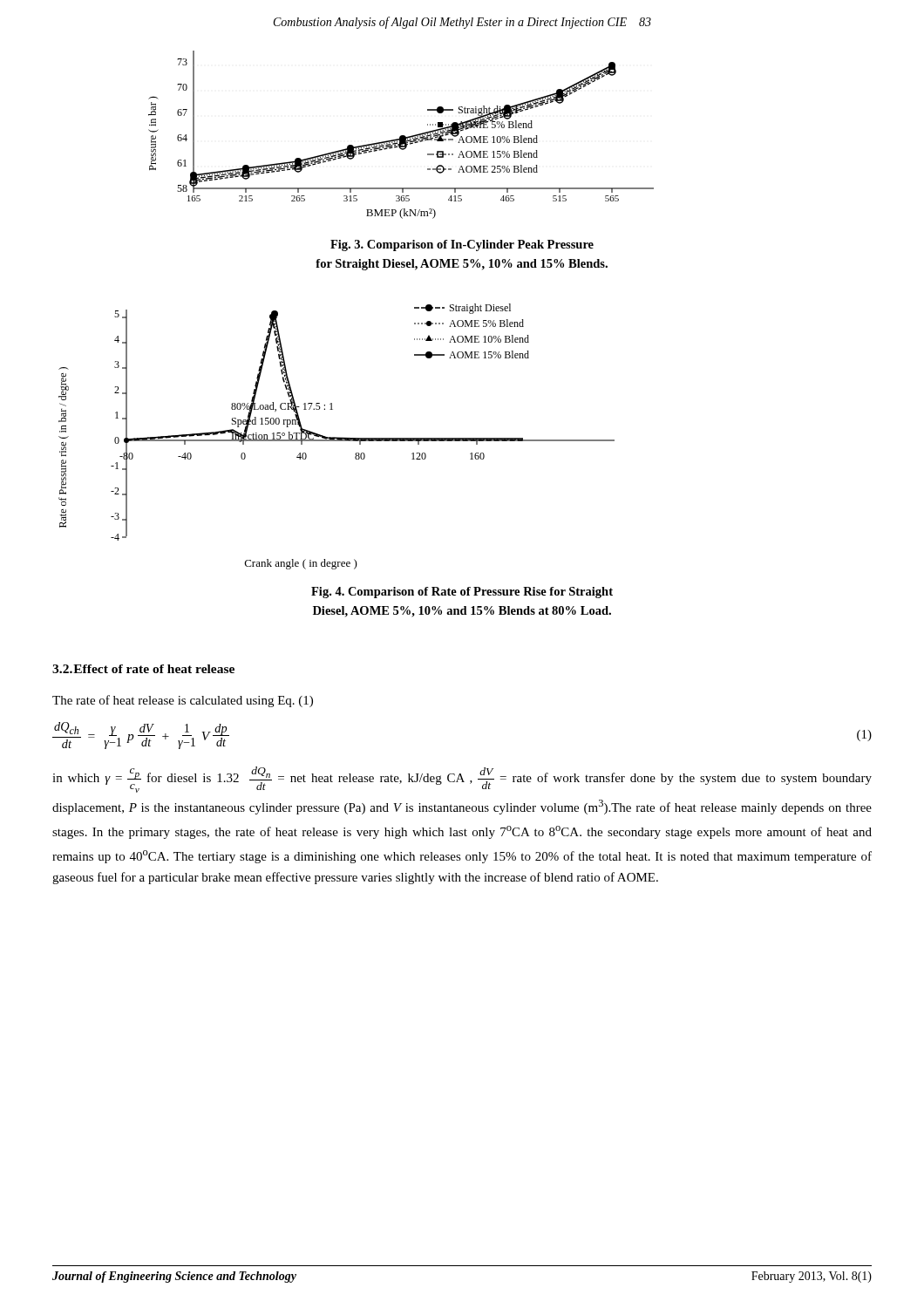
Task: Select the section header containing "3.2. Effect of rate of heat release"
Action: pyautogui.click(x=144, y=668)
